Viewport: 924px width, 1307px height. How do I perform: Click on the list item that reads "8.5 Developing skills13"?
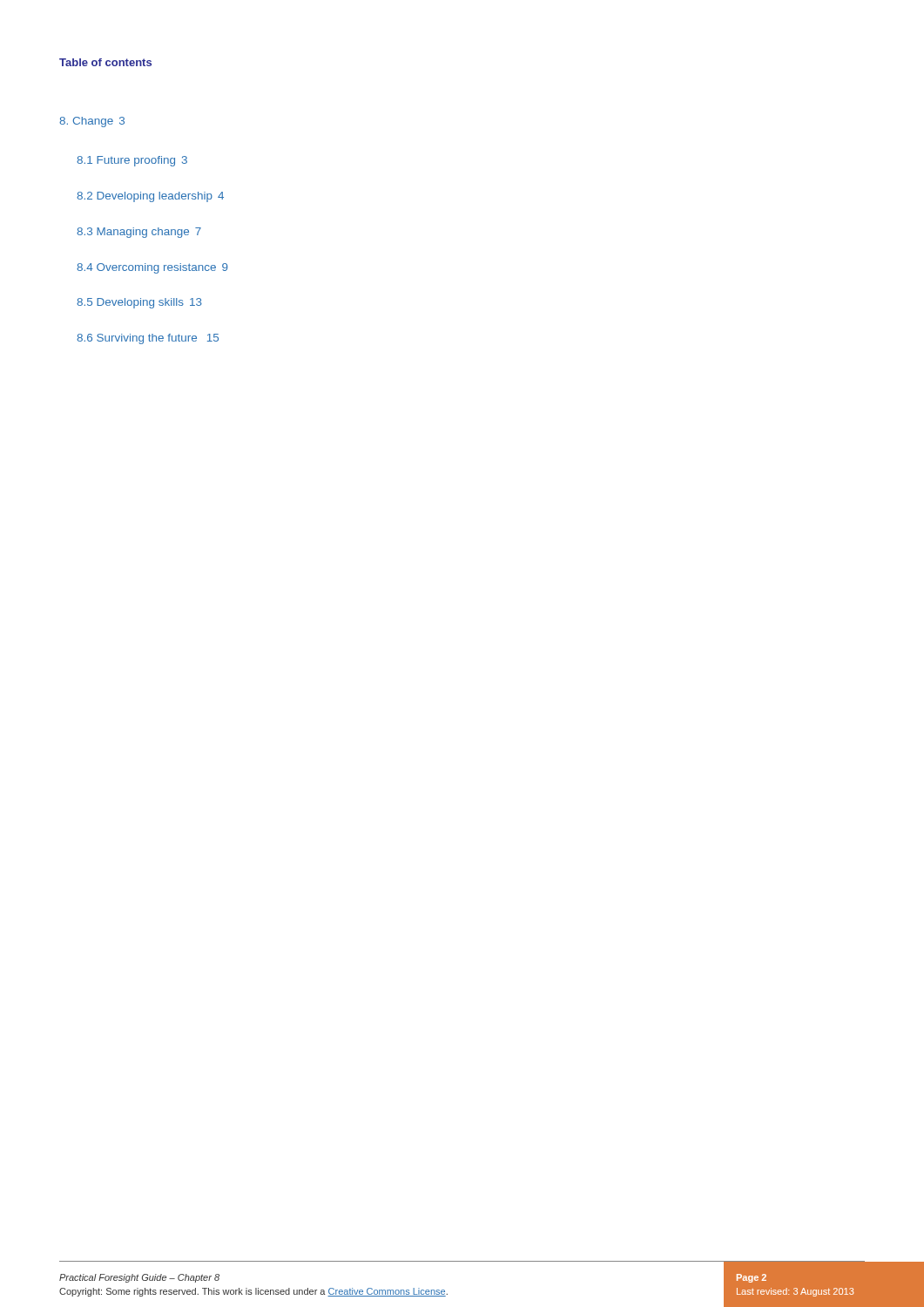tap(139, 302)
